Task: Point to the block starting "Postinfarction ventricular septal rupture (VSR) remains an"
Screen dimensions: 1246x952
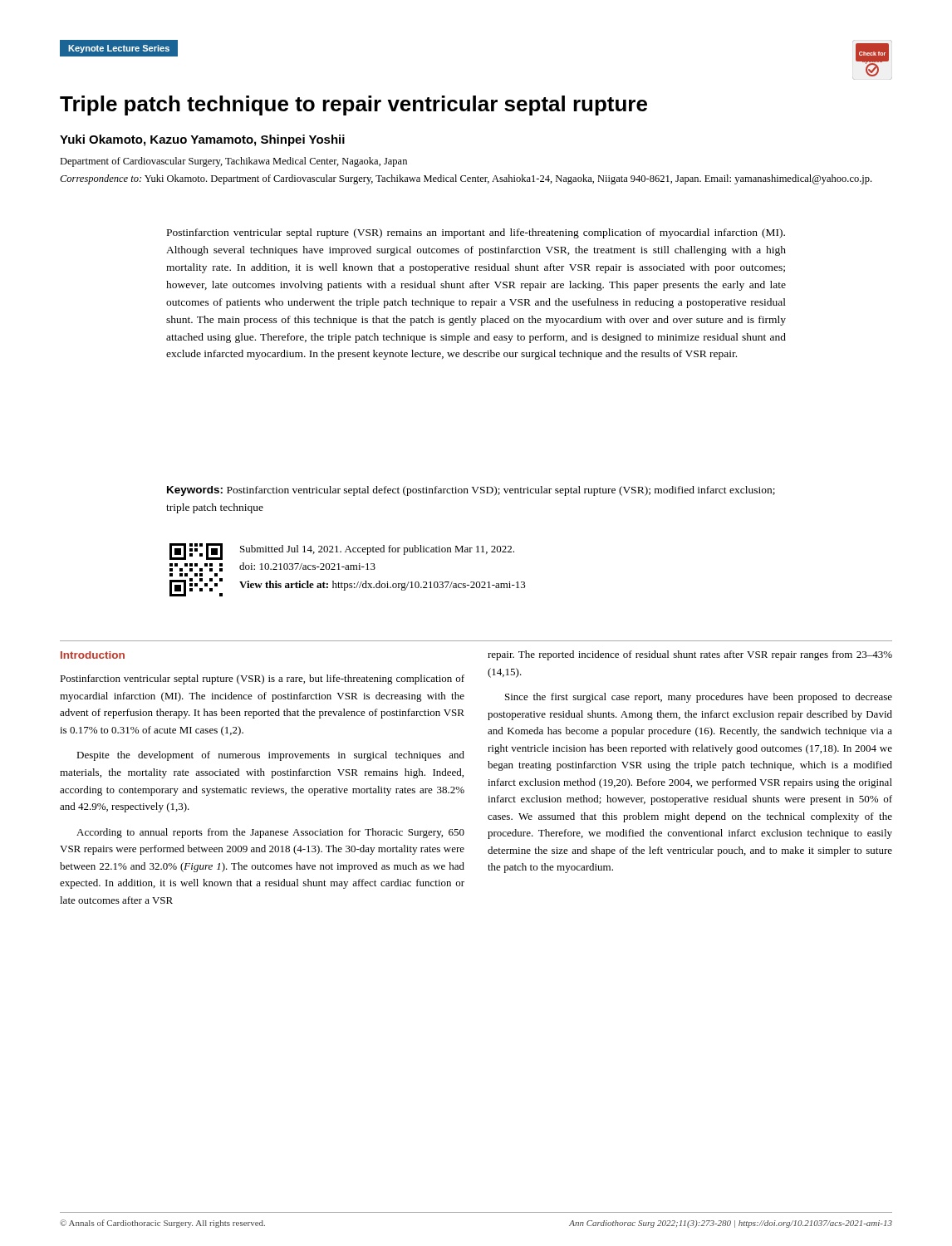Action: (476, 293)
